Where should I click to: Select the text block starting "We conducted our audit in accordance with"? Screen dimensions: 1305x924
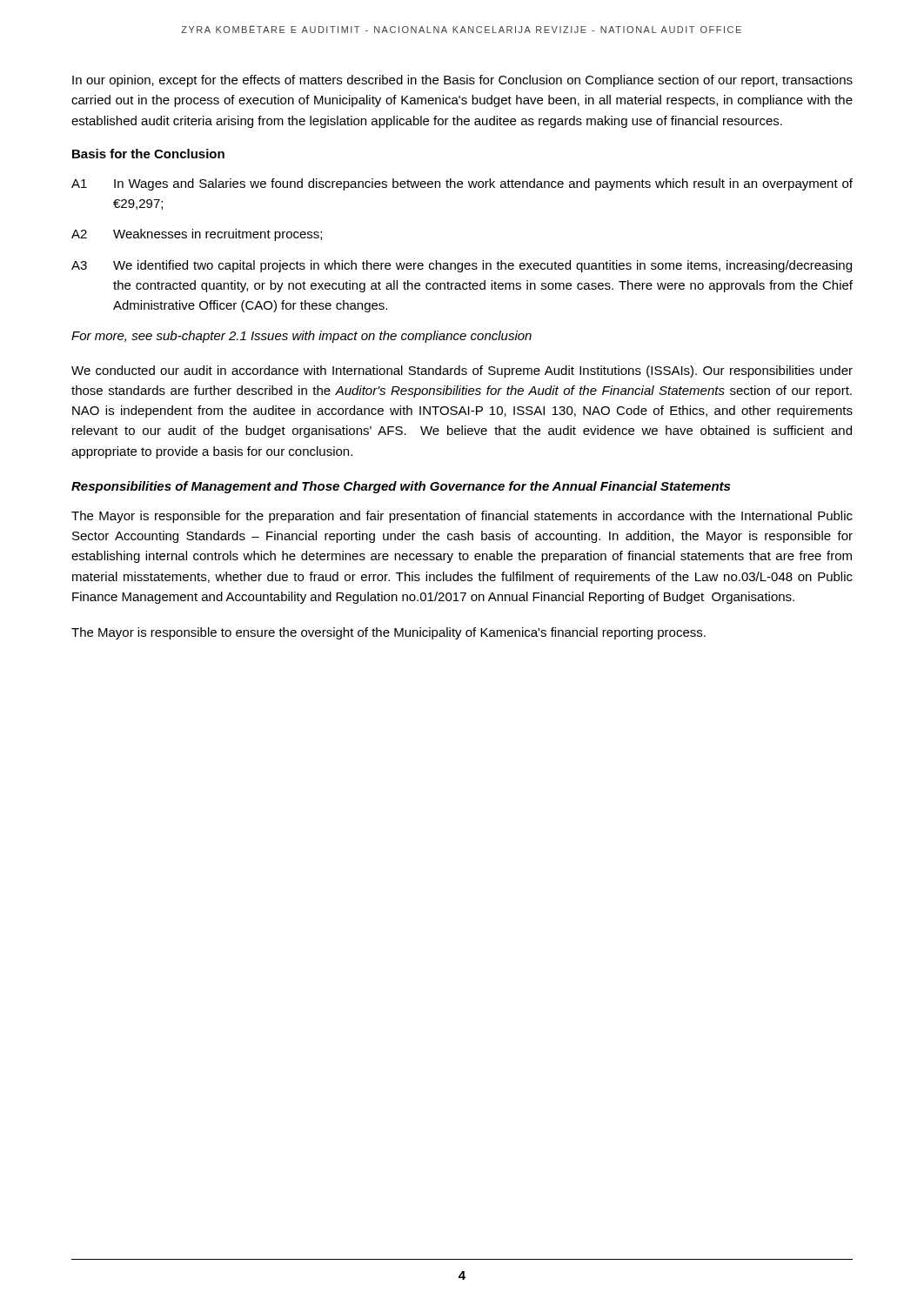462,410
